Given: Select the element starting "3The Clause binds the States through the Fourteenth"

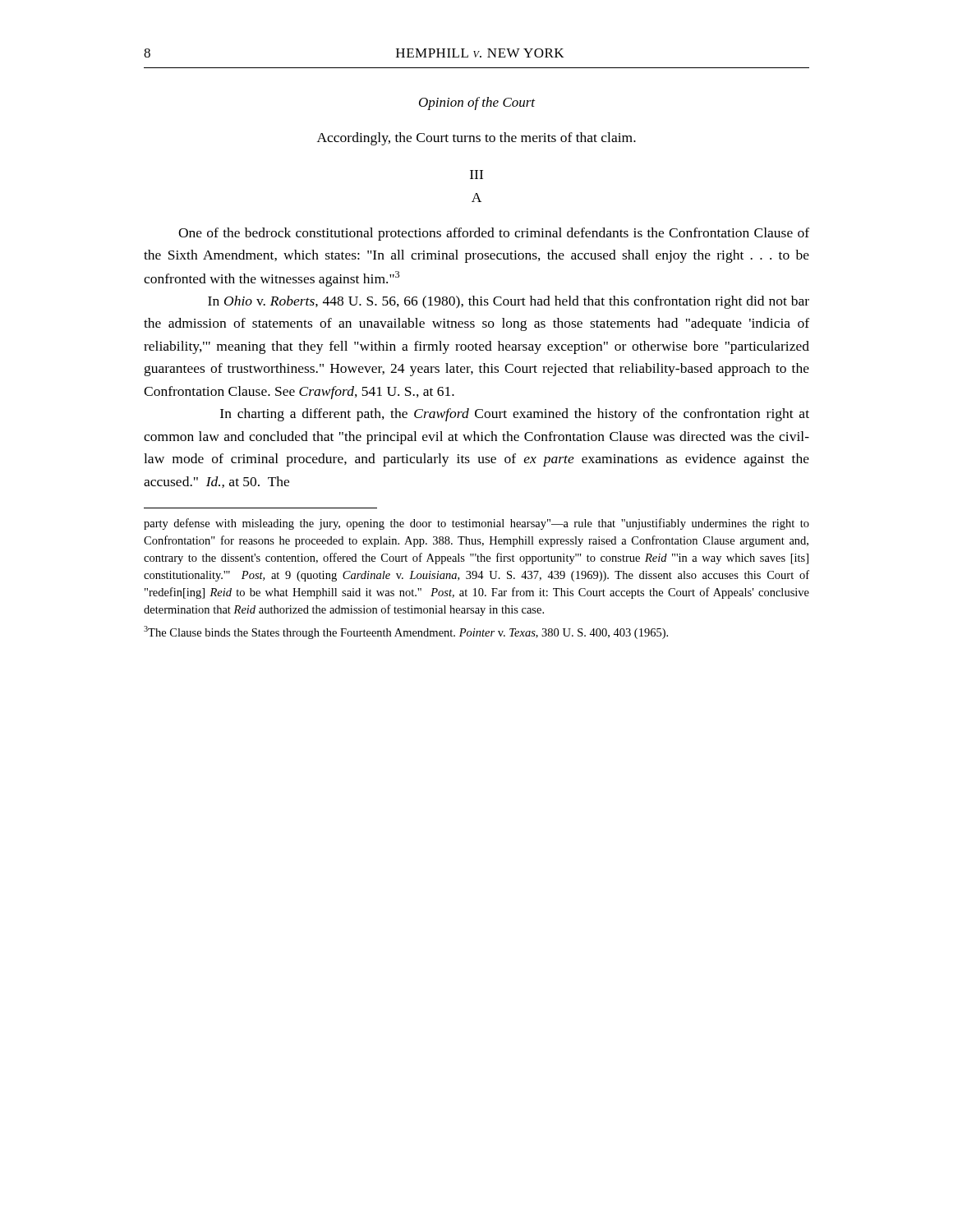Looking at the screenshot, I should click(x=476, y=633).
